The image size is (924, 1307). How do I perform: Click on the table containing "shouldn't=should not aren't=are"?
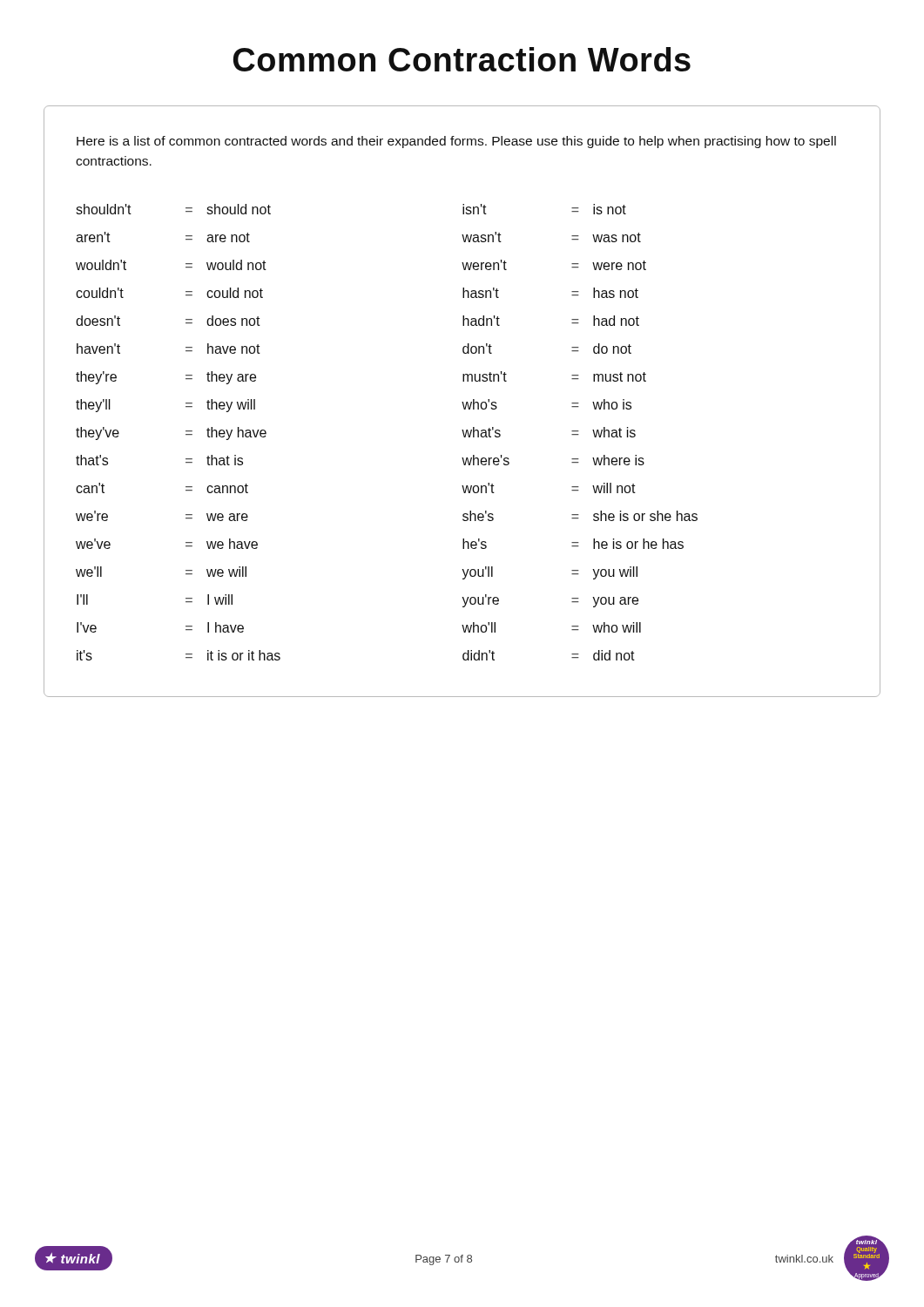tap(462, 433)
